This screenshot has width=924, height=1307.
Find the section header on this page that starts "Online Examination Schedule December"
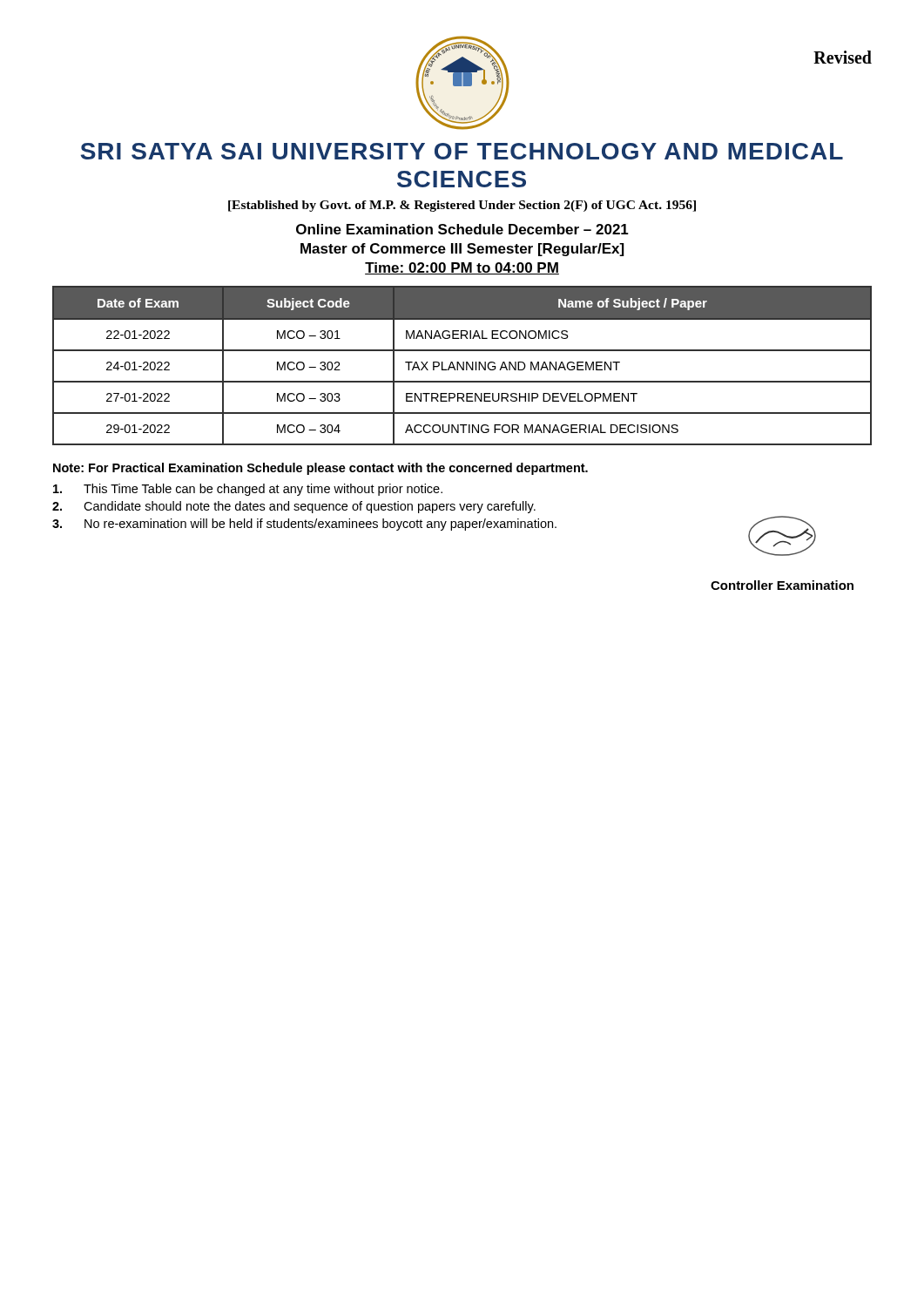[462, 230]
